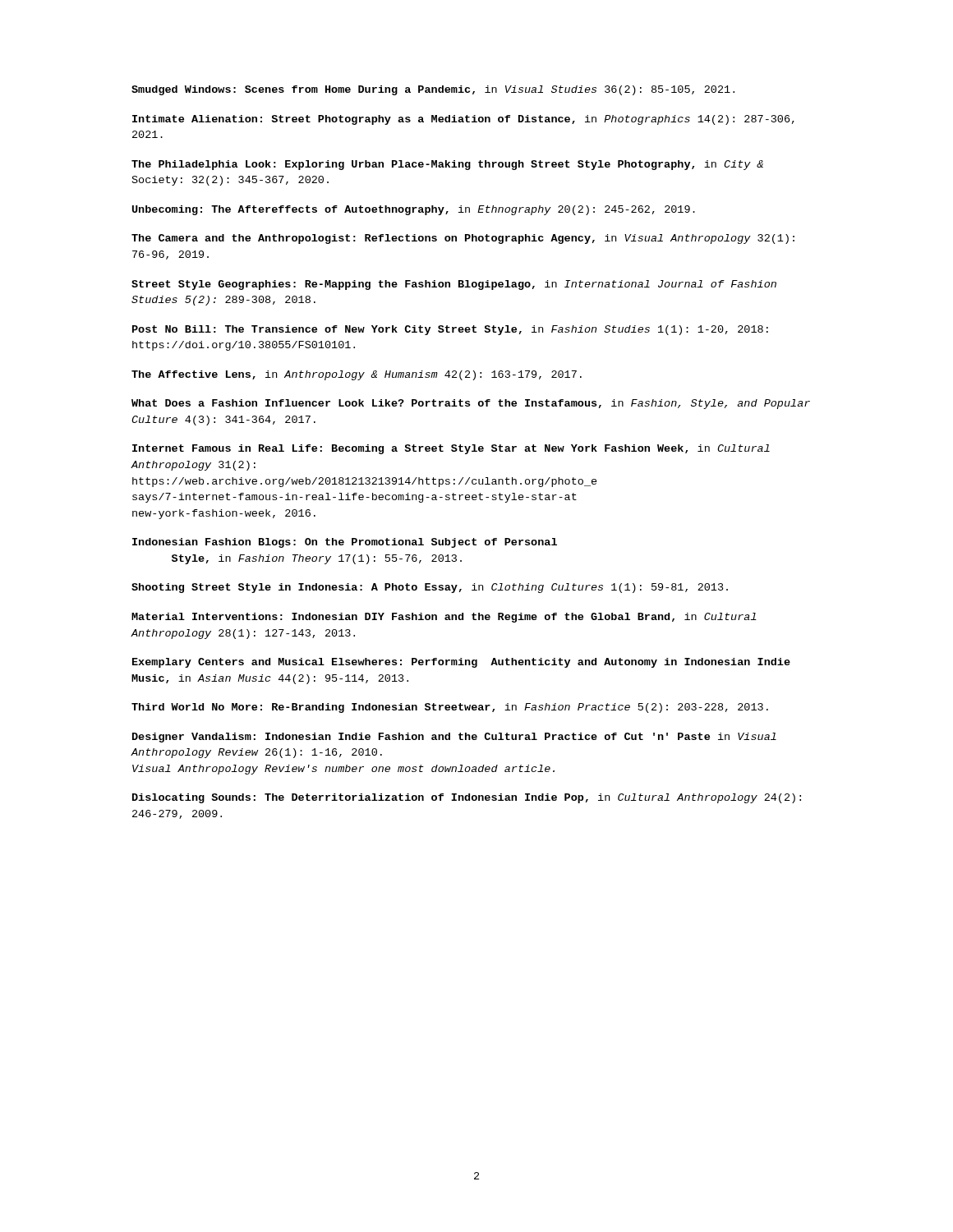This screenshot has height=1232, width=953.
Task: Point to the block starting "Intimate Alienation: Street Photography"
Action: click(x=464, y=127)
